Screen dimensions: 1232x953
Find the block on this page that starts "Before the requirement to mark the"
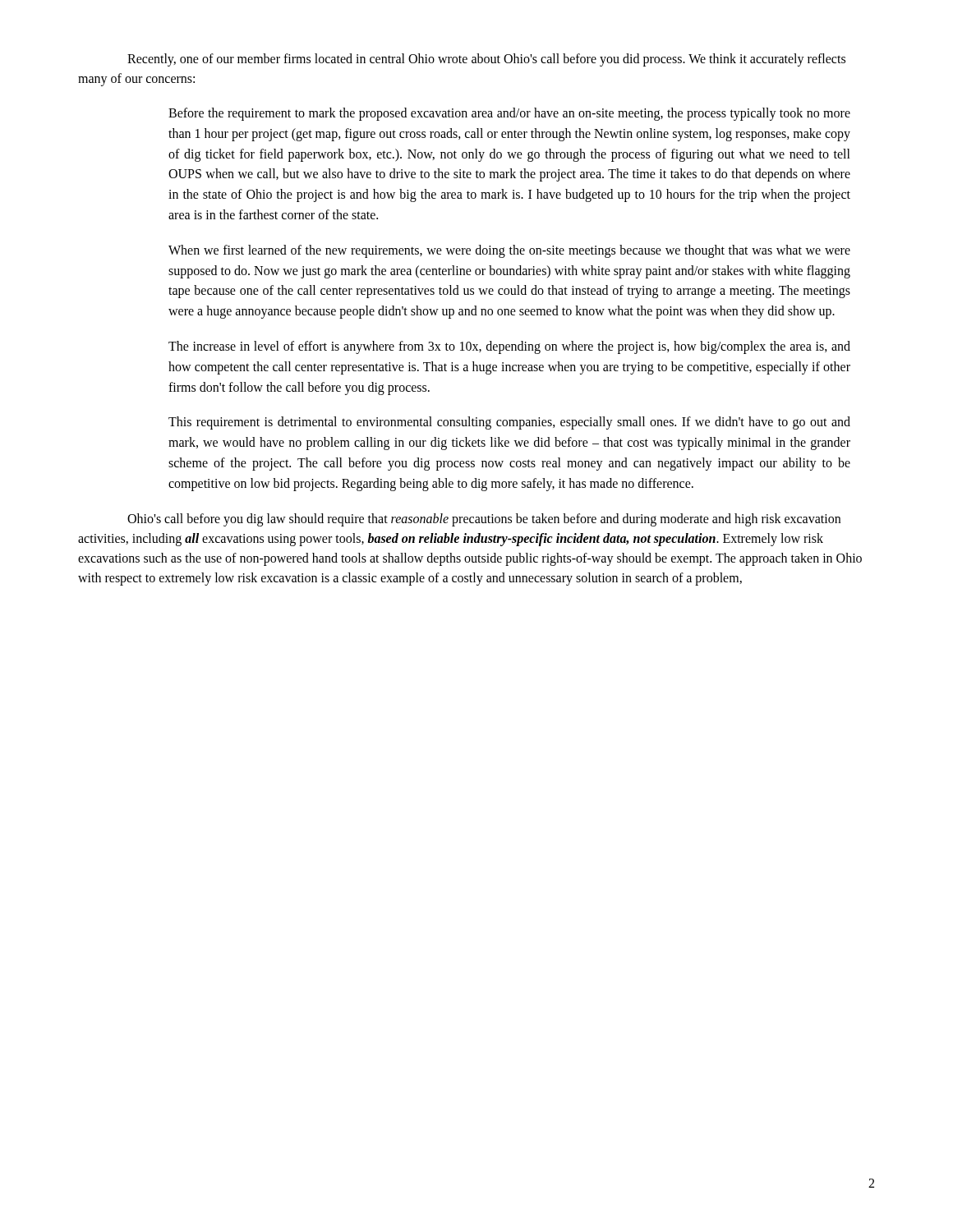(509, 164)
